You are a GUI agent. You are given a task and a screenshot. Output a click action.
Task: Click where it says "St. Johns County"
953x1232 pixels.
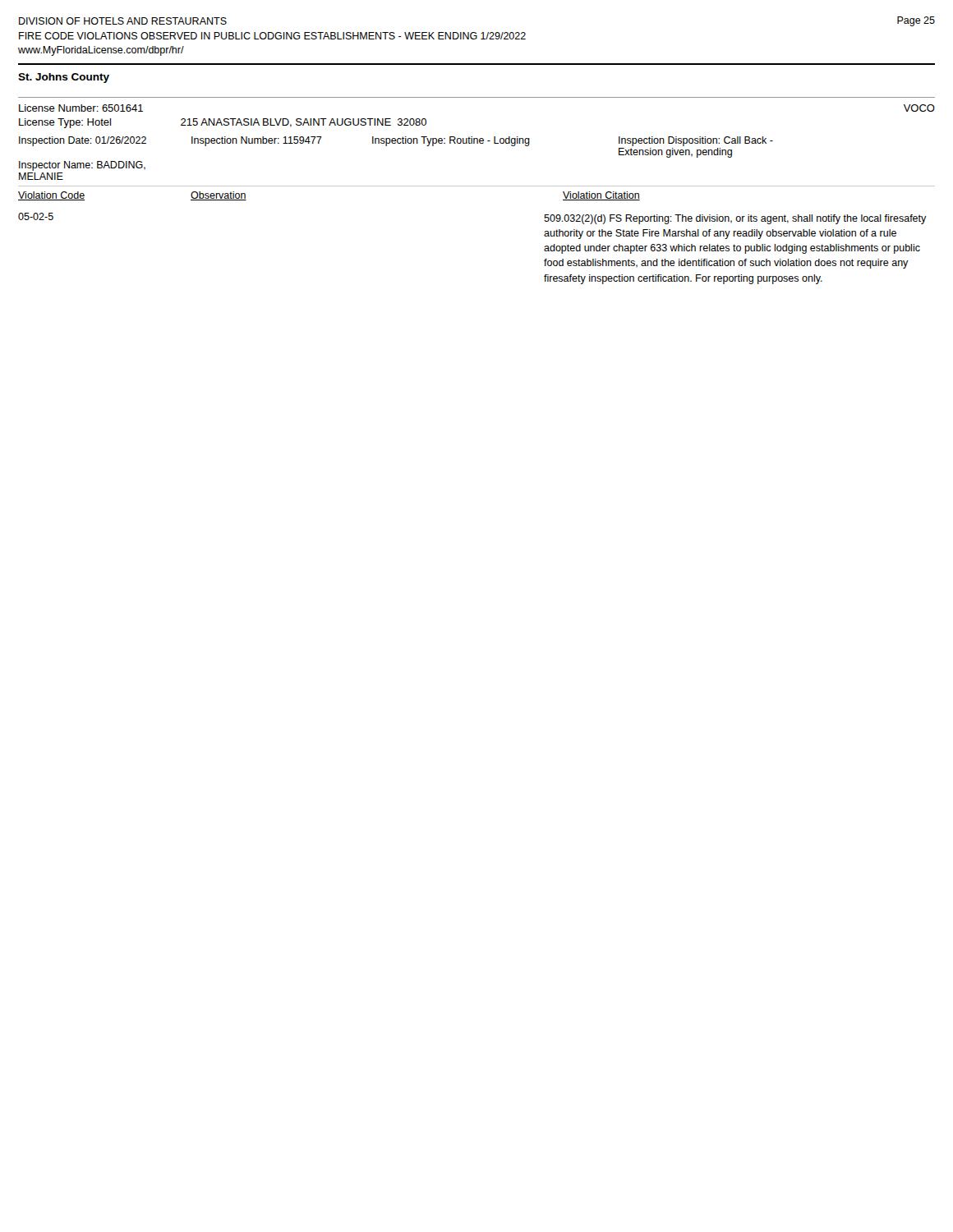click(x=64, y=77)
